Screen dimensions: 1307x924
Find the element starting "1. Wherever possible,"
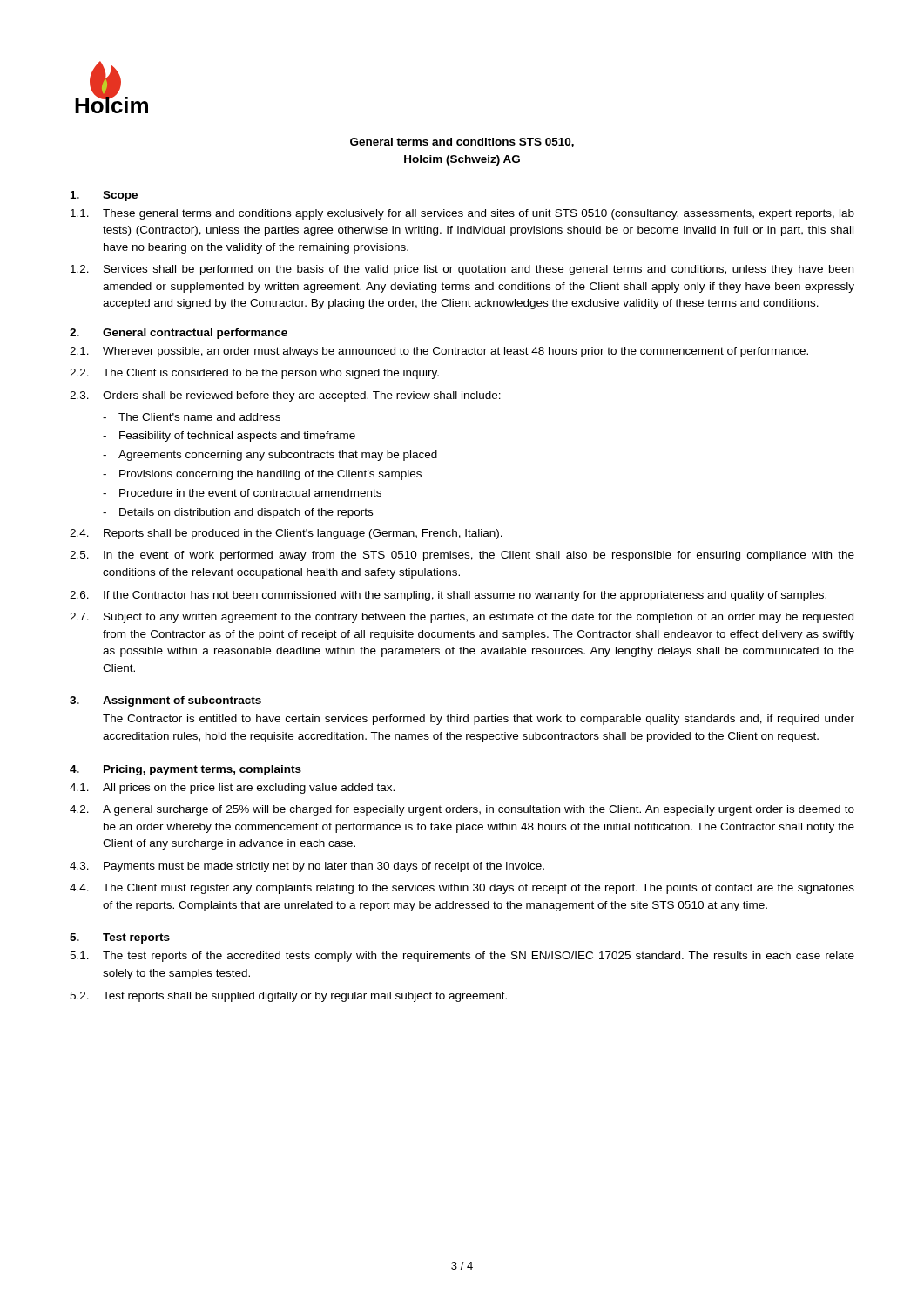point(439,351)
